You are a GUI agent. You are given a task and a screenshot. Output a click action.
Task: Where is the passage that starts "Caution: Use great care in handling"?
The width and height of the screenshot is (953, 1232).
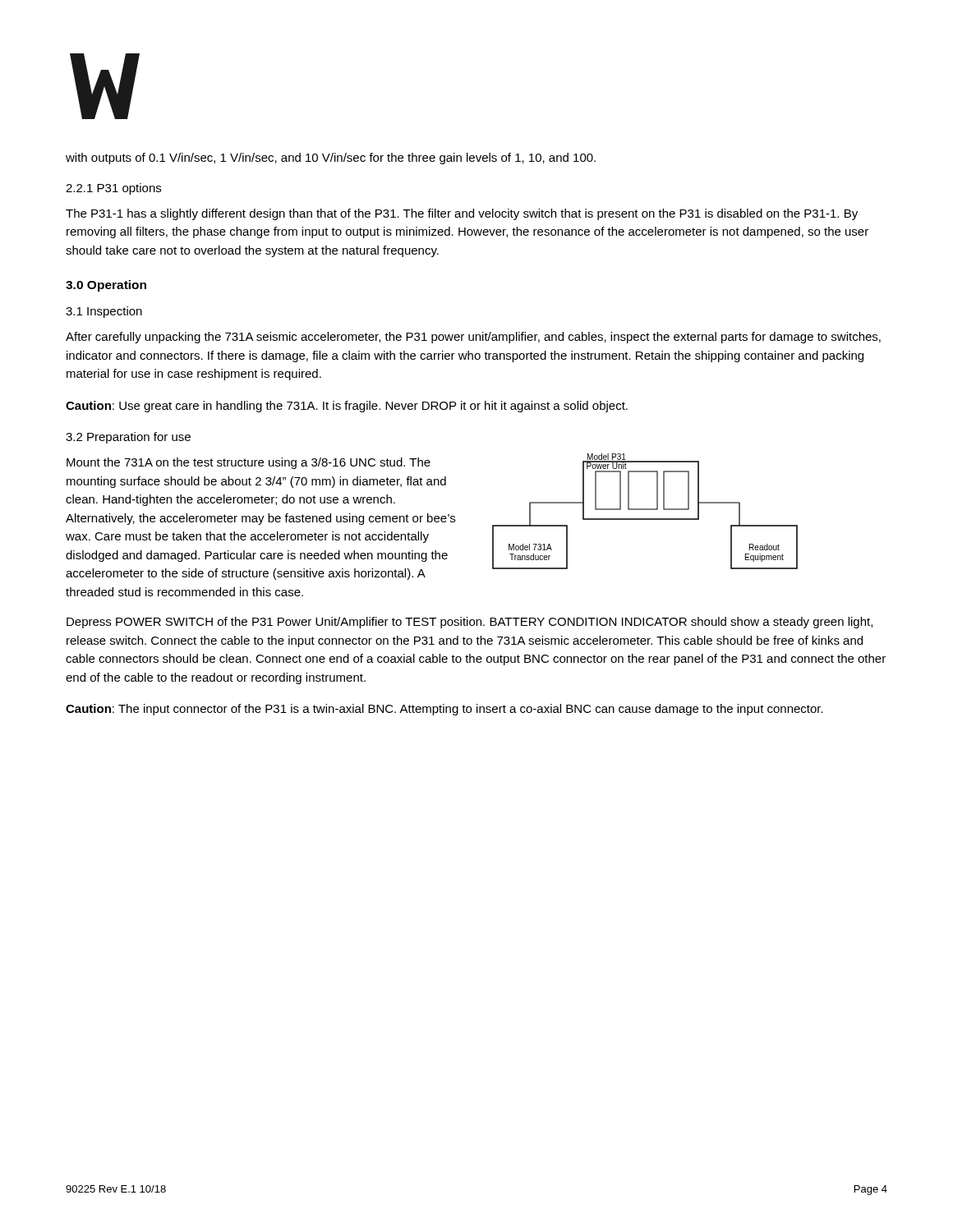pyautogui.click(x=347, y=405)
